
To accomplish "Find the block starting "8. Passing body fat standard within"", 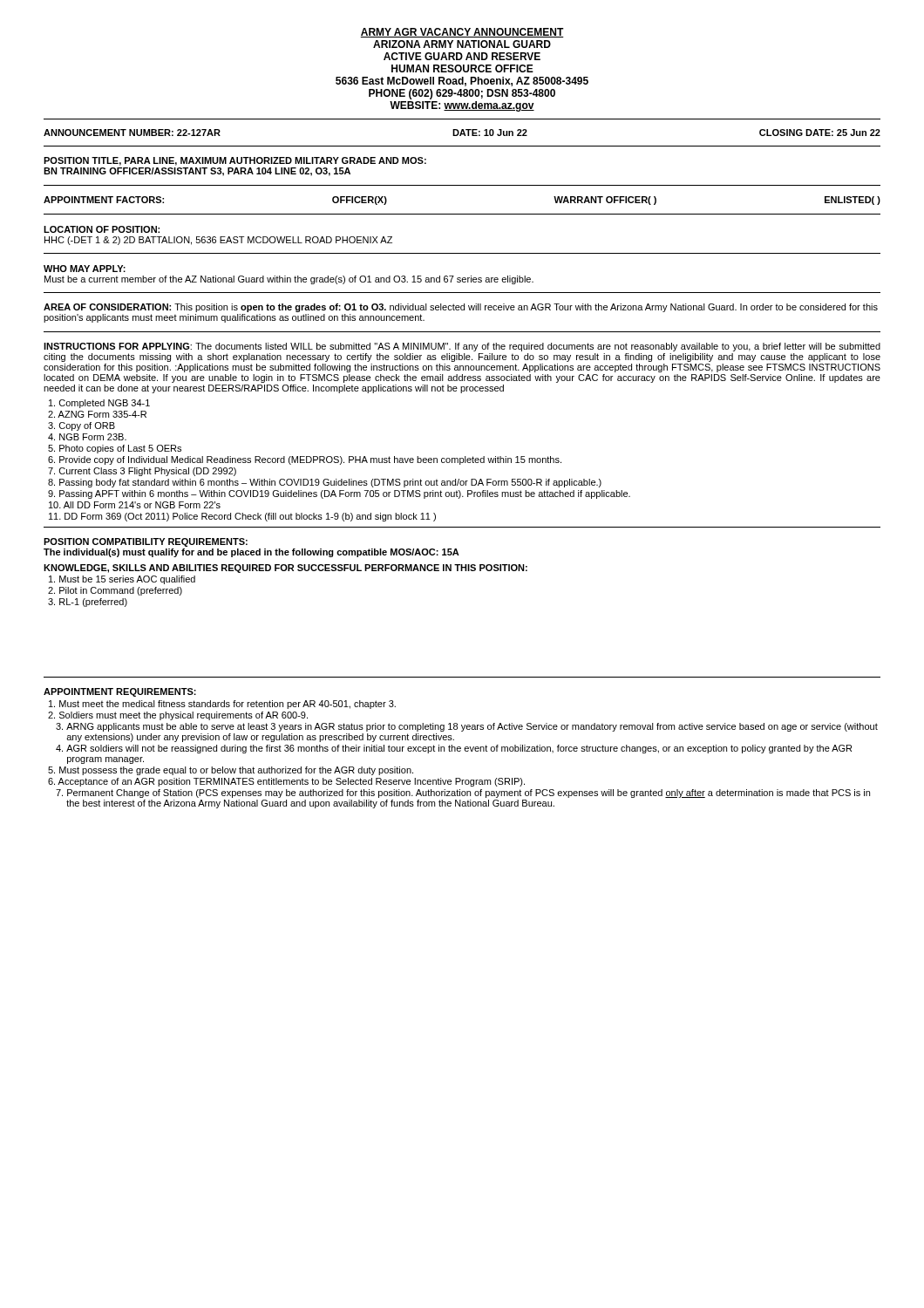I will pos(325,482).
